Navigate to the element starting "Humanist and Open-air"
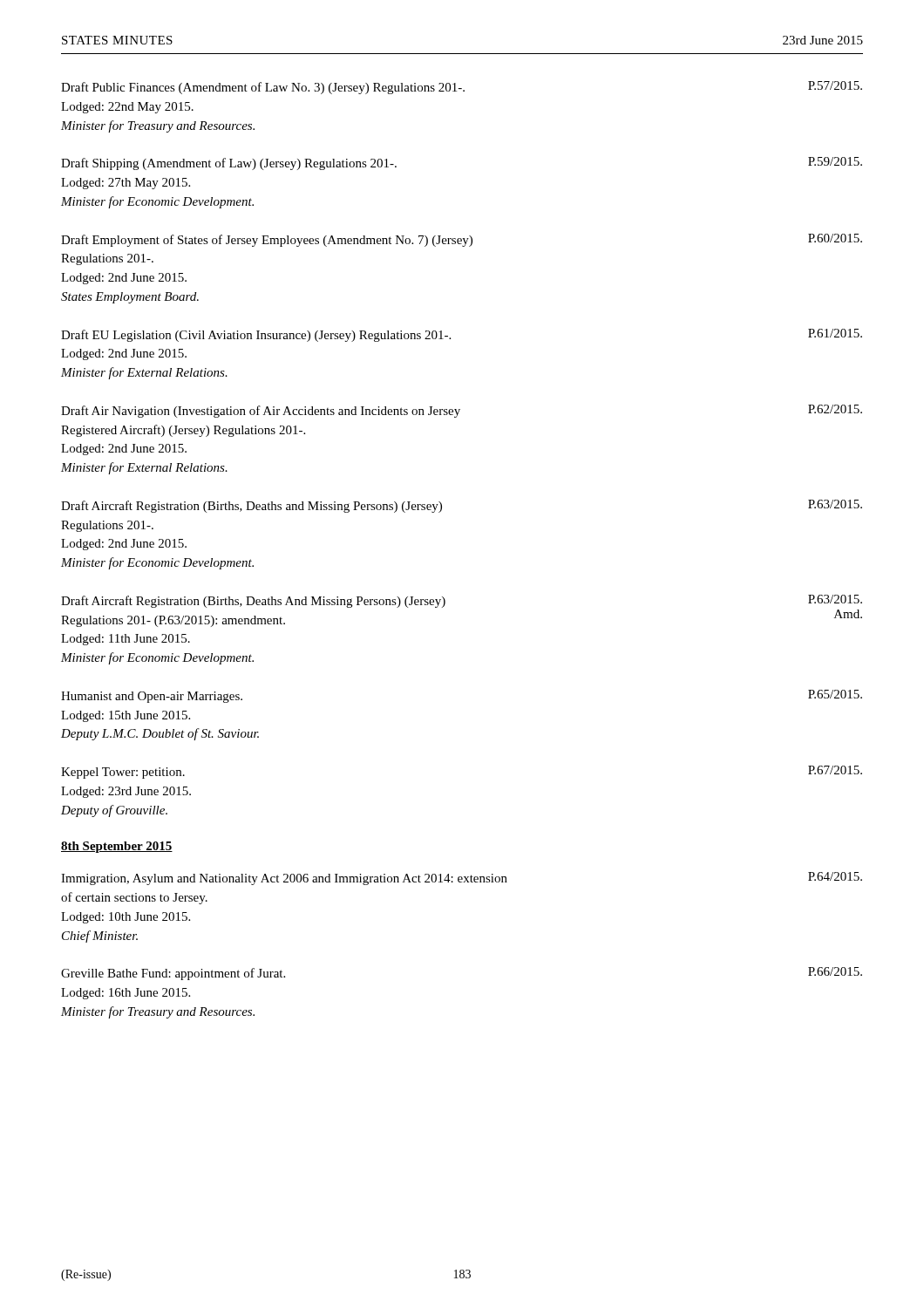This screenshot has width=924, height=1308. point(156,697)
